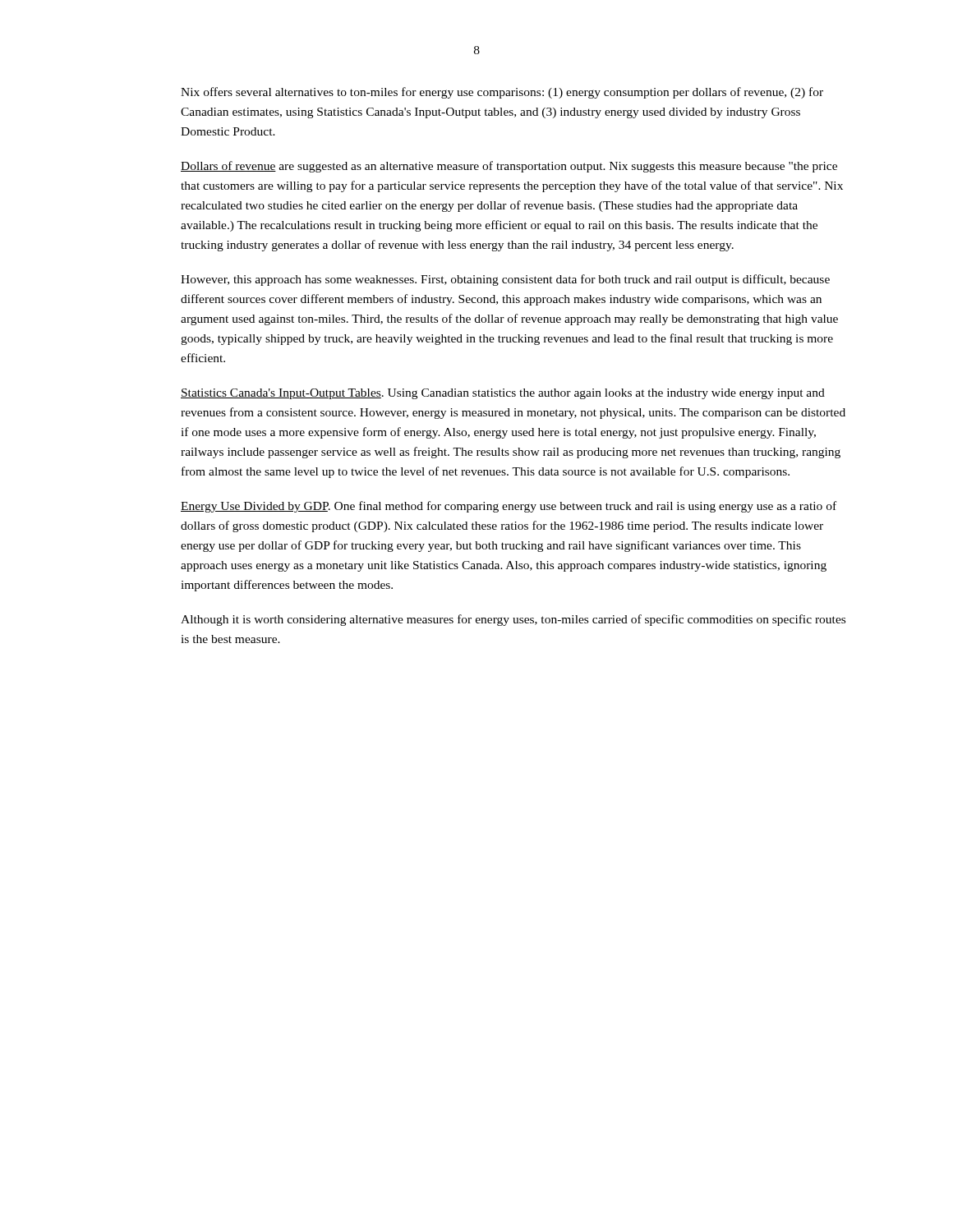Click on the block starting "However, this approach has some weaknesses. First,"
The image size is (953, 1232).
(x=513, y=319)
